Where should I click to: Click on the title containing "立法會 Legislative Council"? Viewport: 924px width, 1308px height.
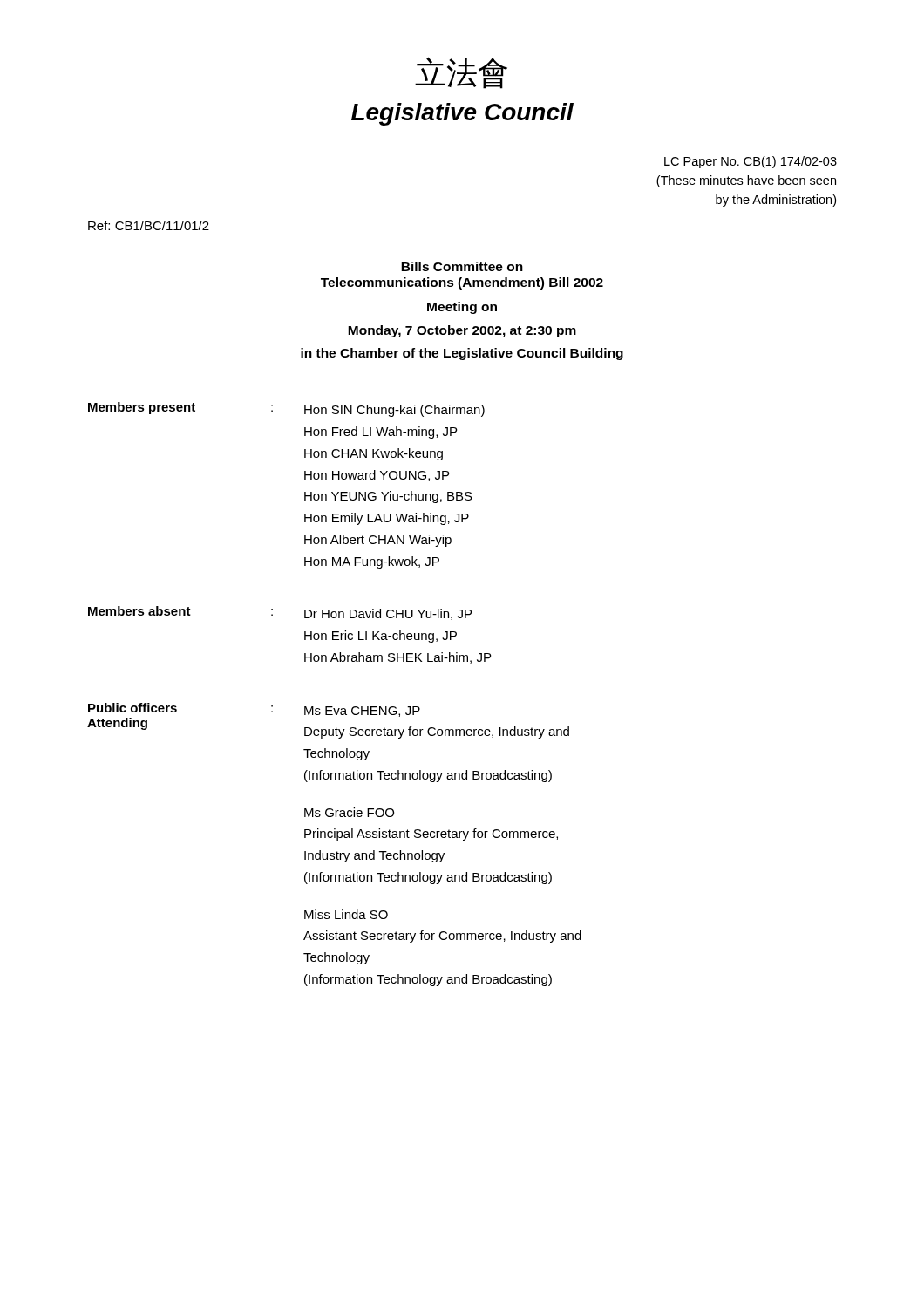[x=462, y=89]
